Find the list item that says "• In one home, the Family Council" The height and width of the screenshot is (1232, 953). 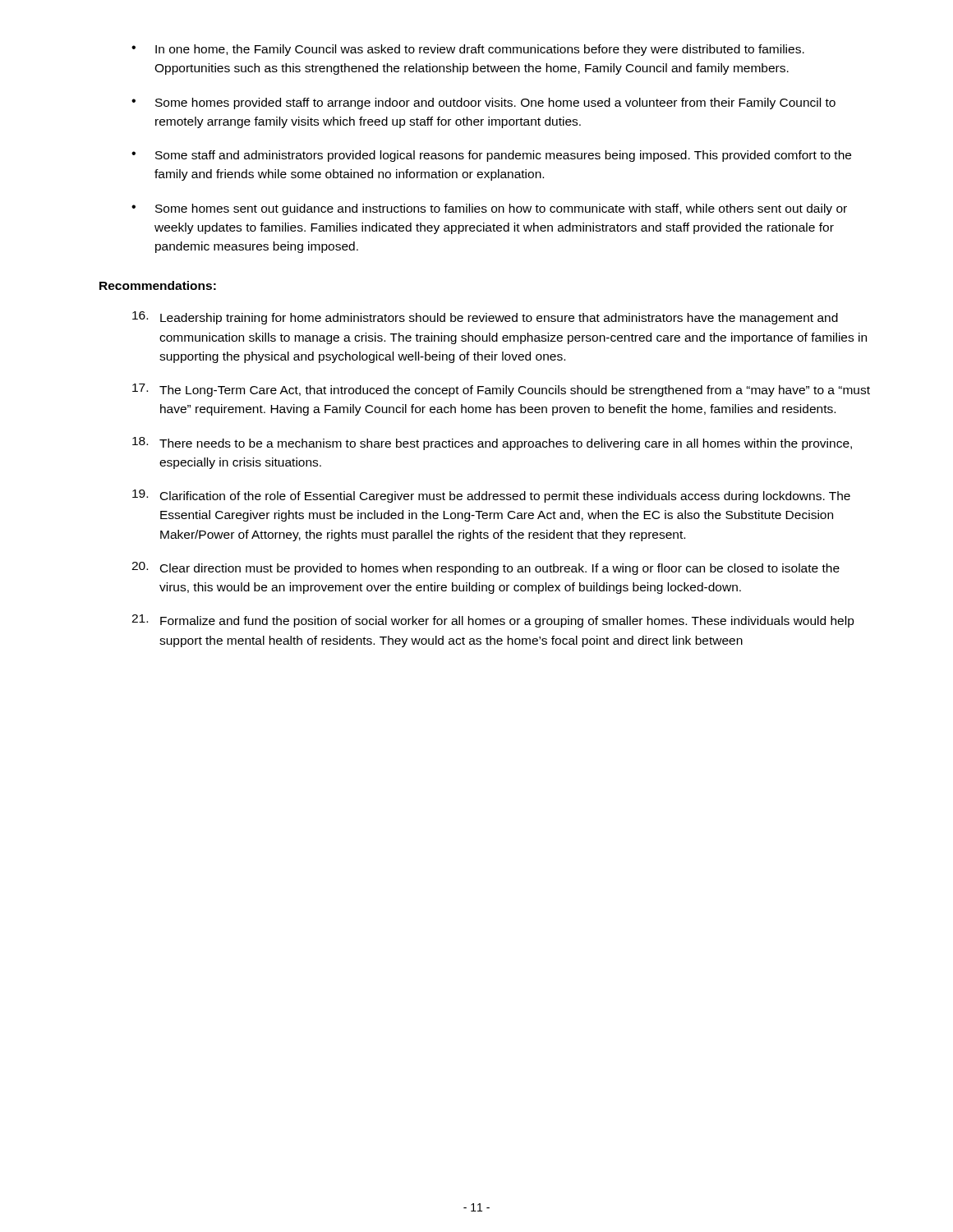(501, 59)
